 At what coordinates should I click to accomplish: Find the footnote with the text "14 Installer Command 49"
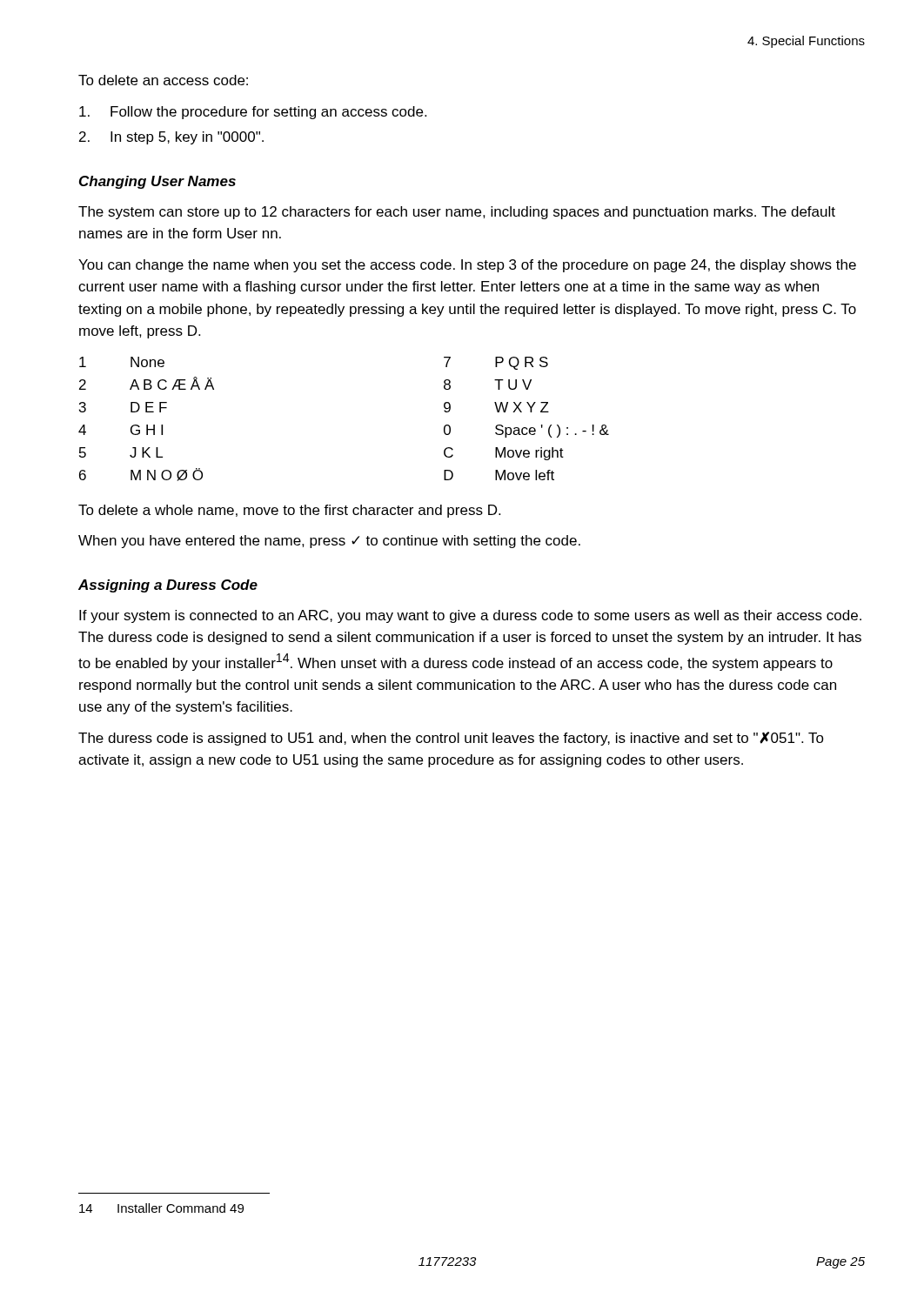pyautogui.click(x=161, y=1208)
